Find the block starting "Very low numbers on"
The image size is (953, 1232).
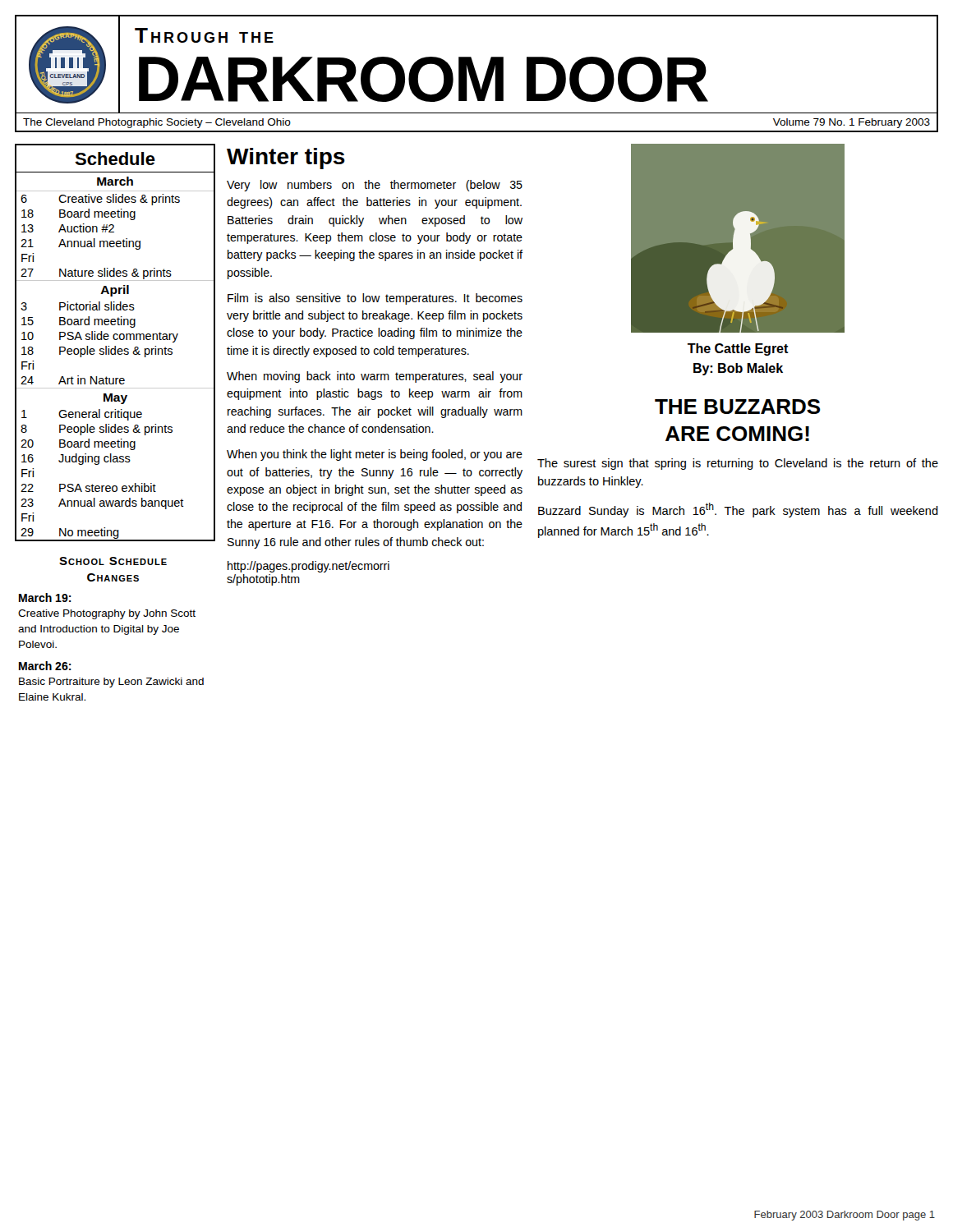coord(375,229)
